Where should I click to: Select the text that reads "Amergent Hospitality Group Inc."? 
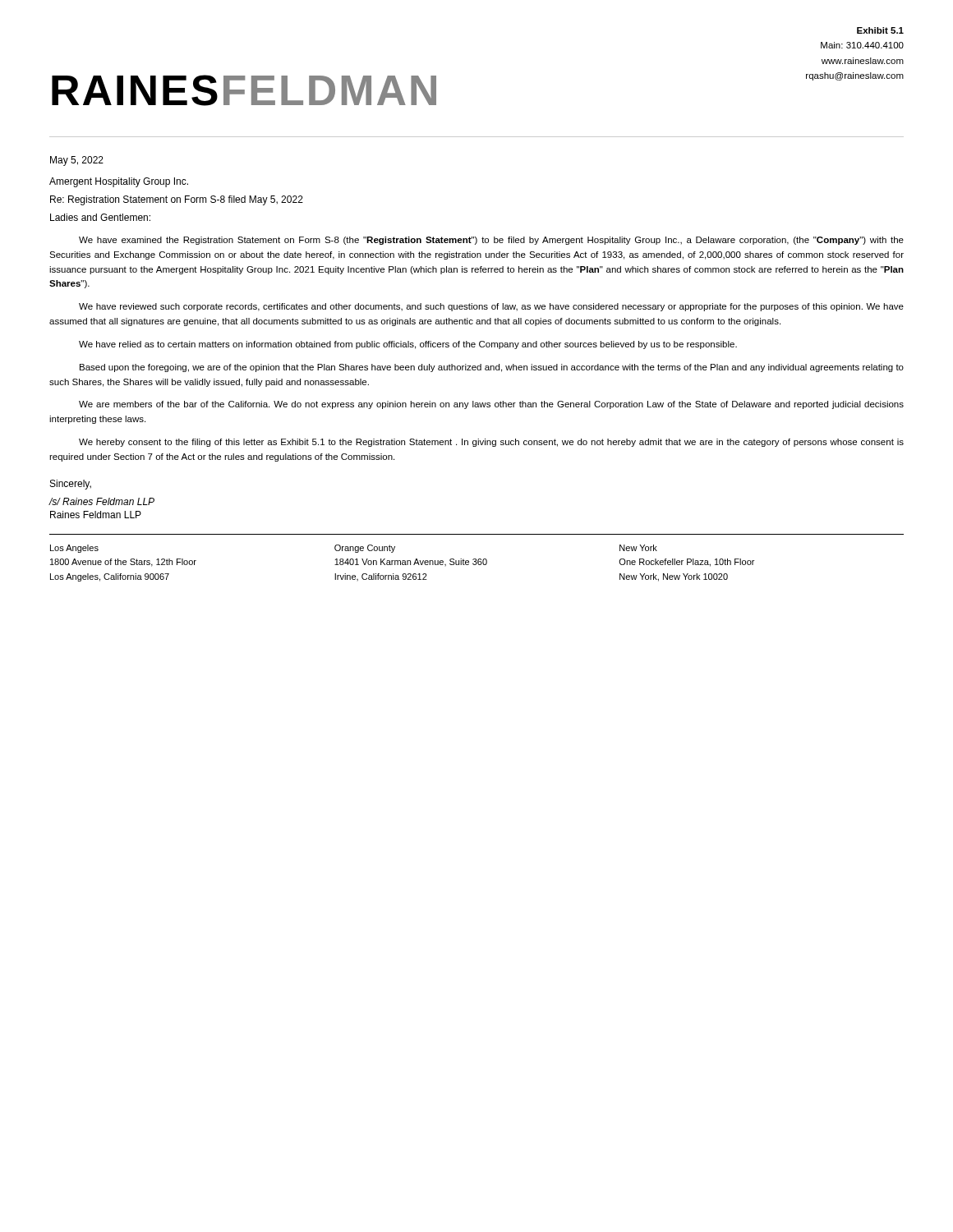click(119, 182)
